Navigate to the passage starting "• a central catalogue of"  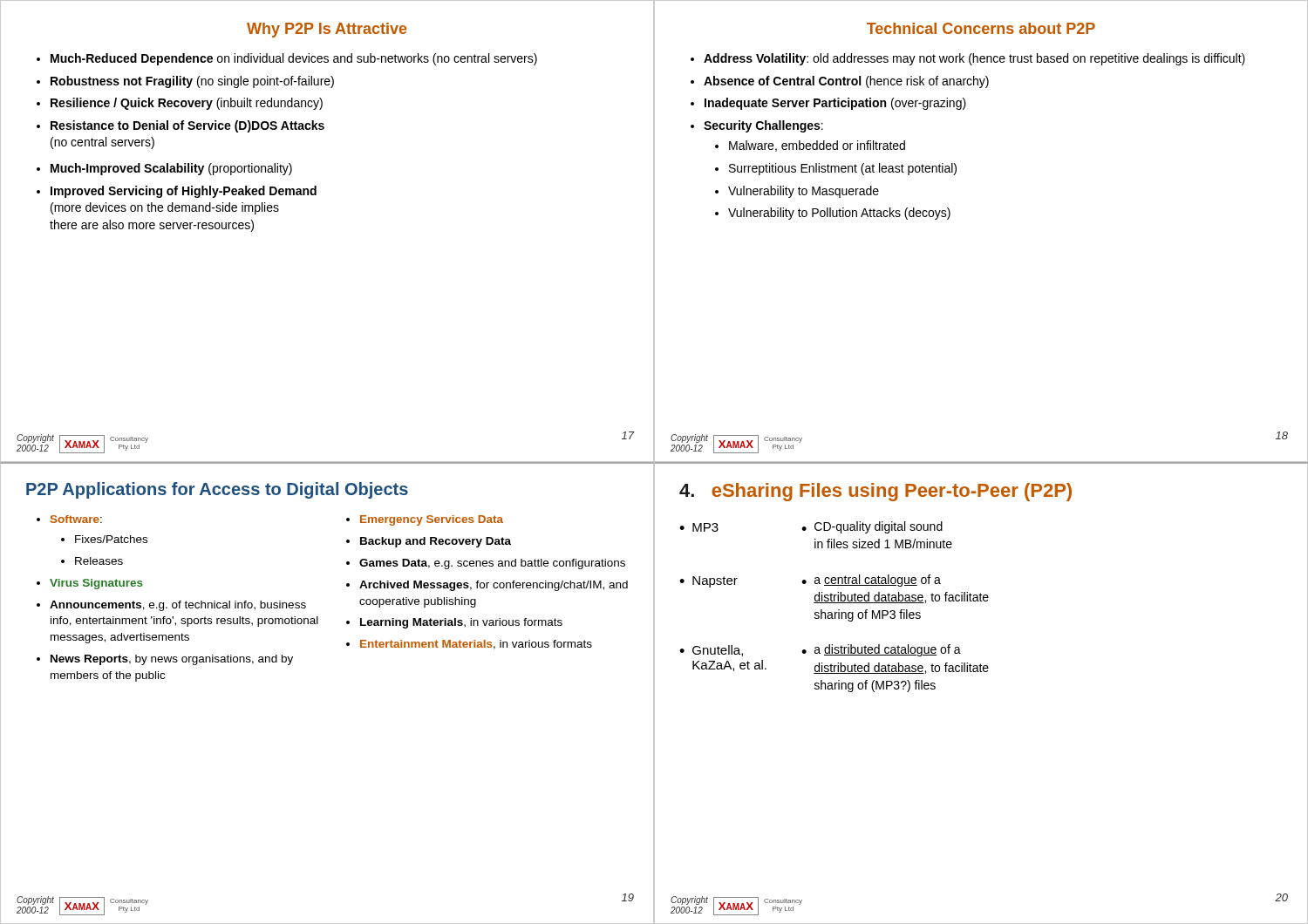[x=895, y=597]
